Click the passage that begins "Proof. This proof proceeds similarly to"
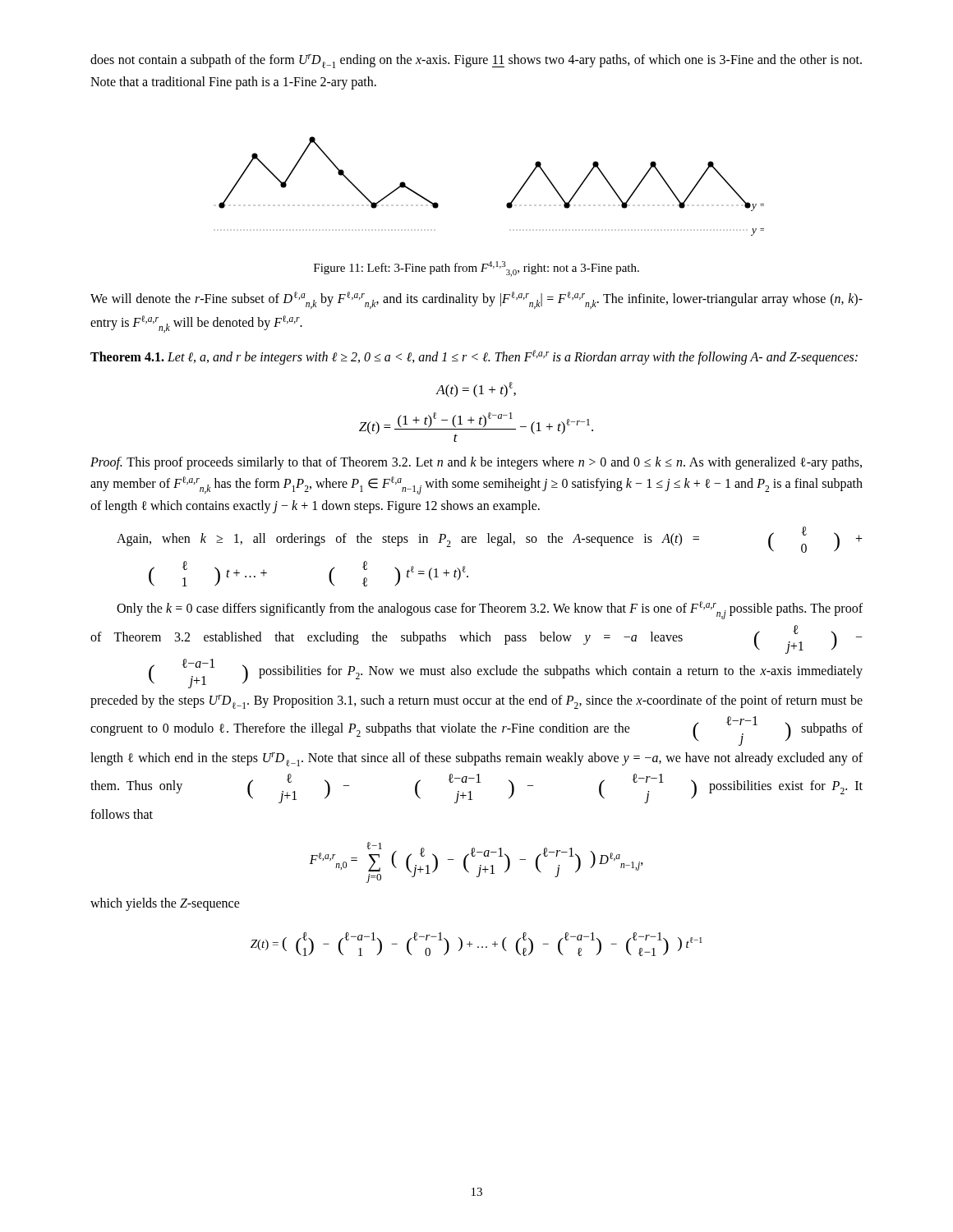Image resolution: width=953 pixels, height=1232 pixels. (476, 484)
